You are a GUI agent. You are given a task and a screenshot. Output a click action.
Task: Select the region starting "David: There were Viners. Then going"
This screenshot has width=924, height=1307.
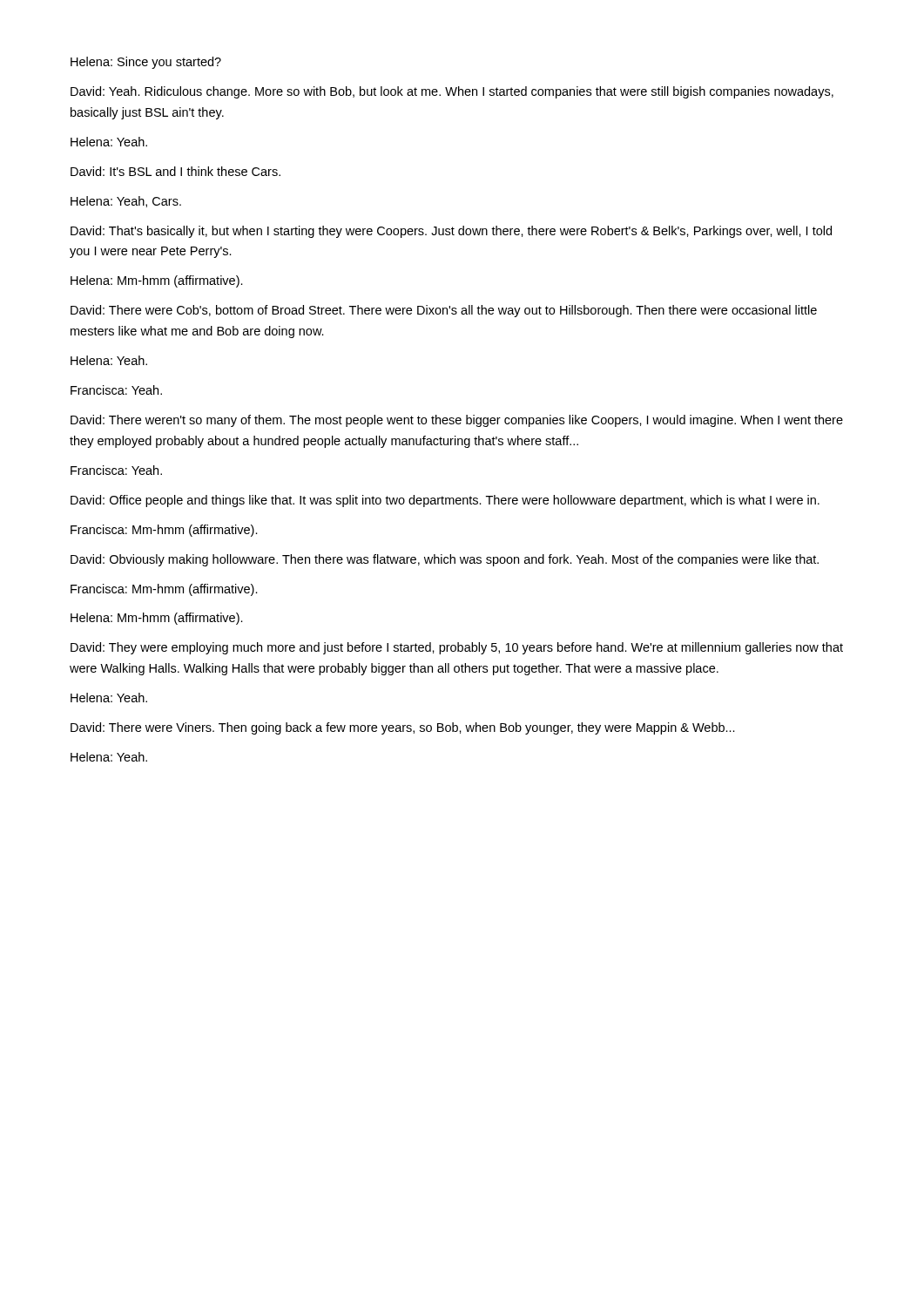coord(462,729)
